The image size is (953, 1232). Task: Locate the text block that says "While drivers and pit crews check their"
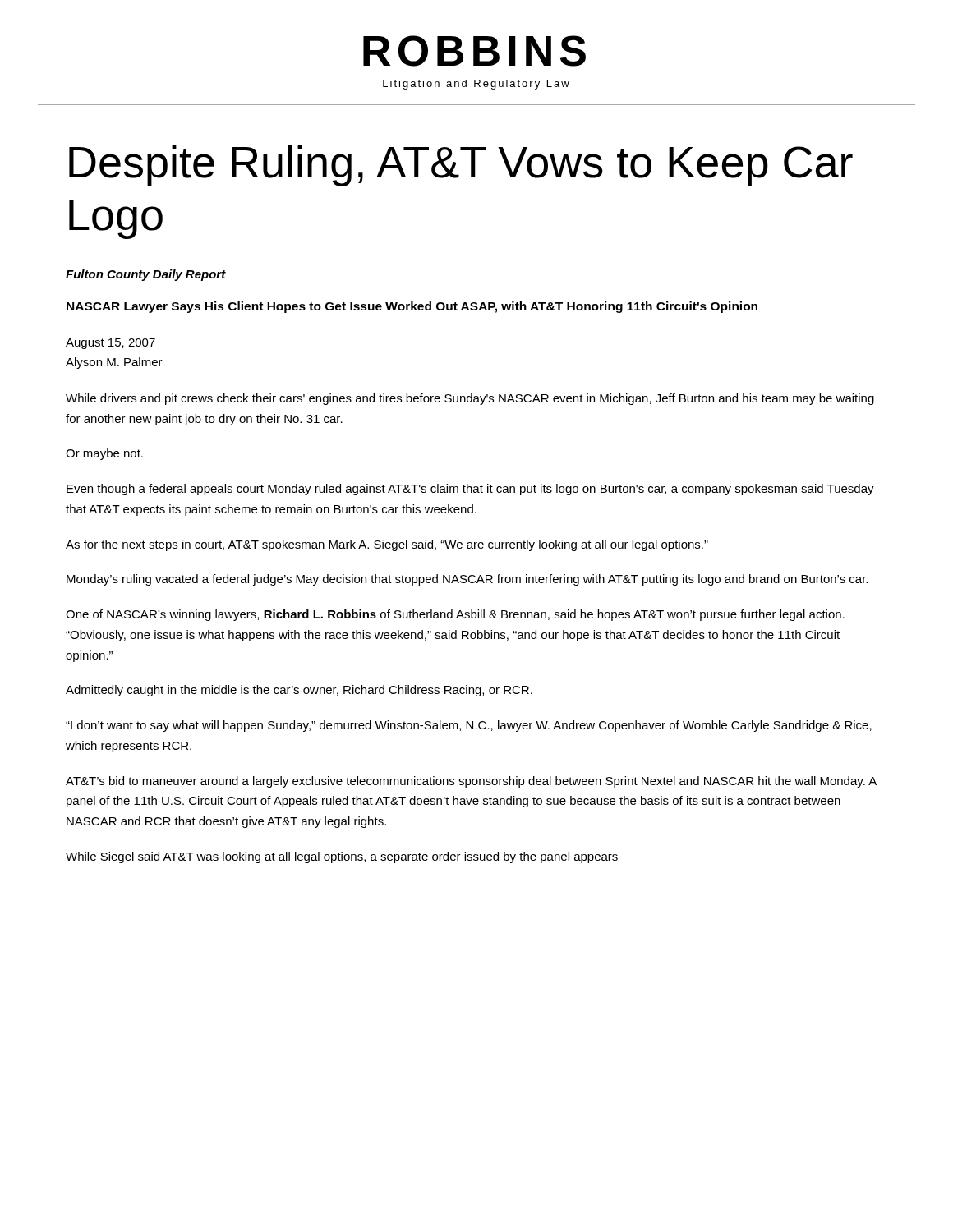470,408
